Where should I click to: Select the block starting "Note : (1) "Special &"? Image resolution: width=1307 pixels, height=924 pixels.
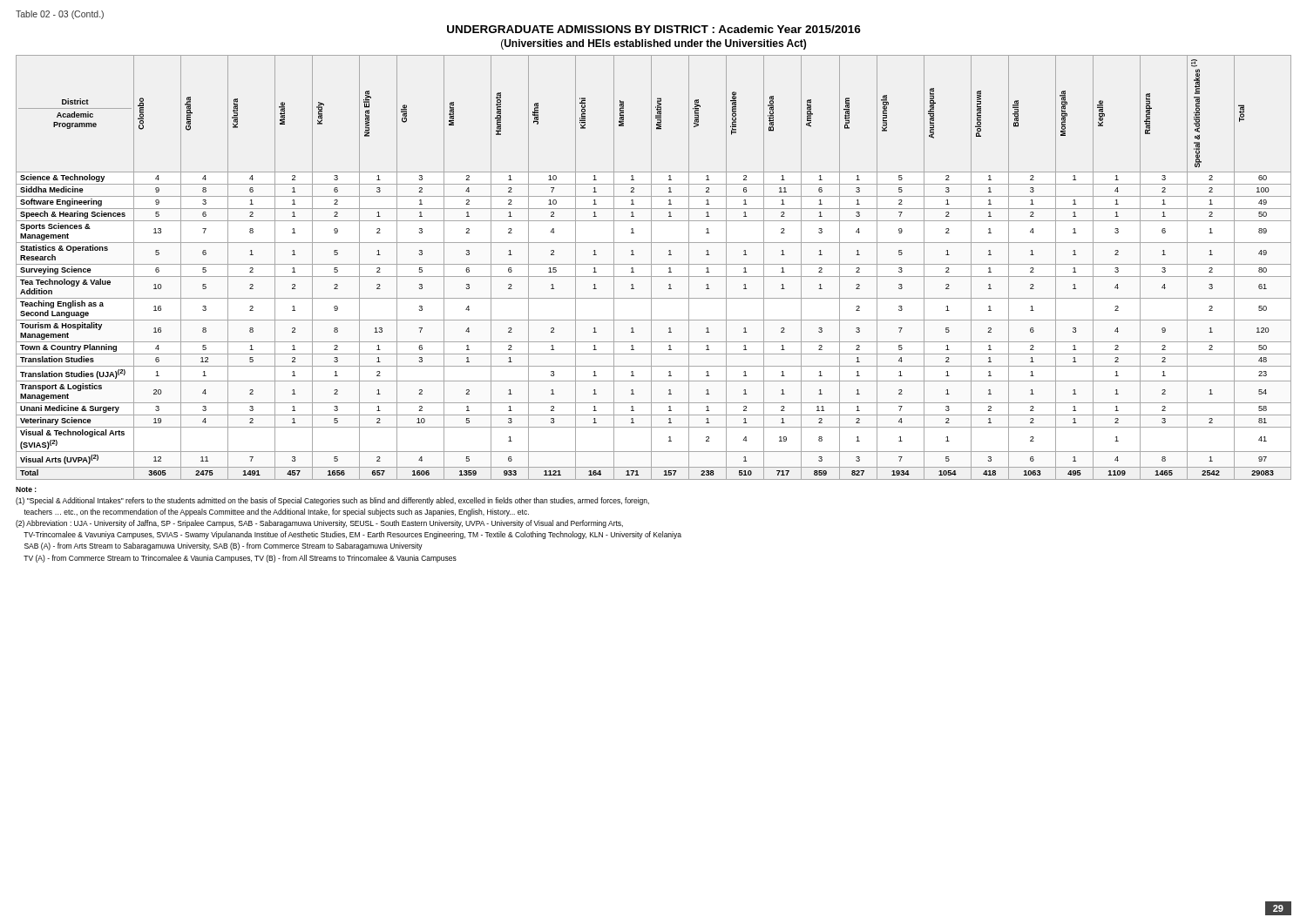[349, 523]
